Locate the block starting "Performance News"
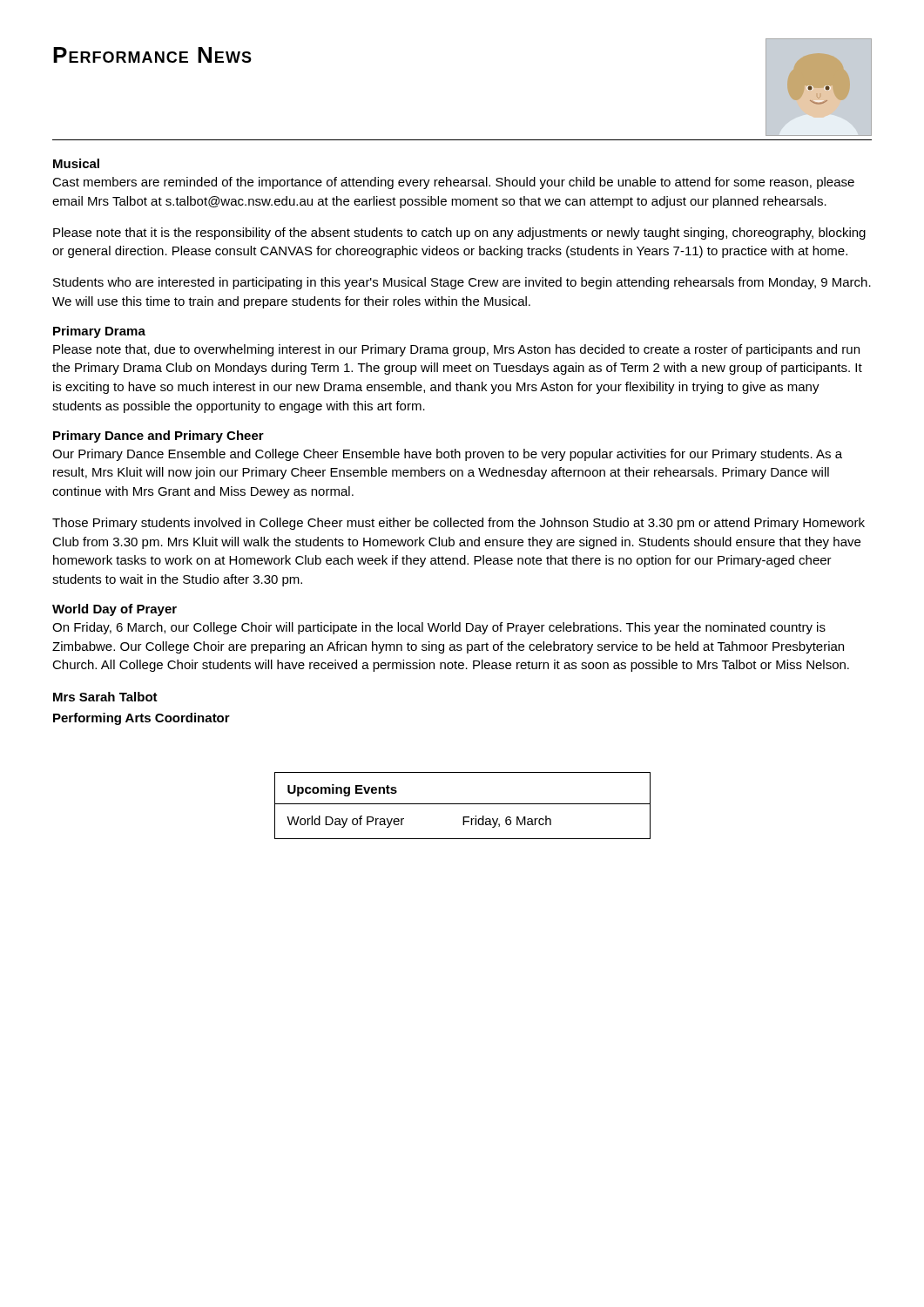 tap(152, 55)
